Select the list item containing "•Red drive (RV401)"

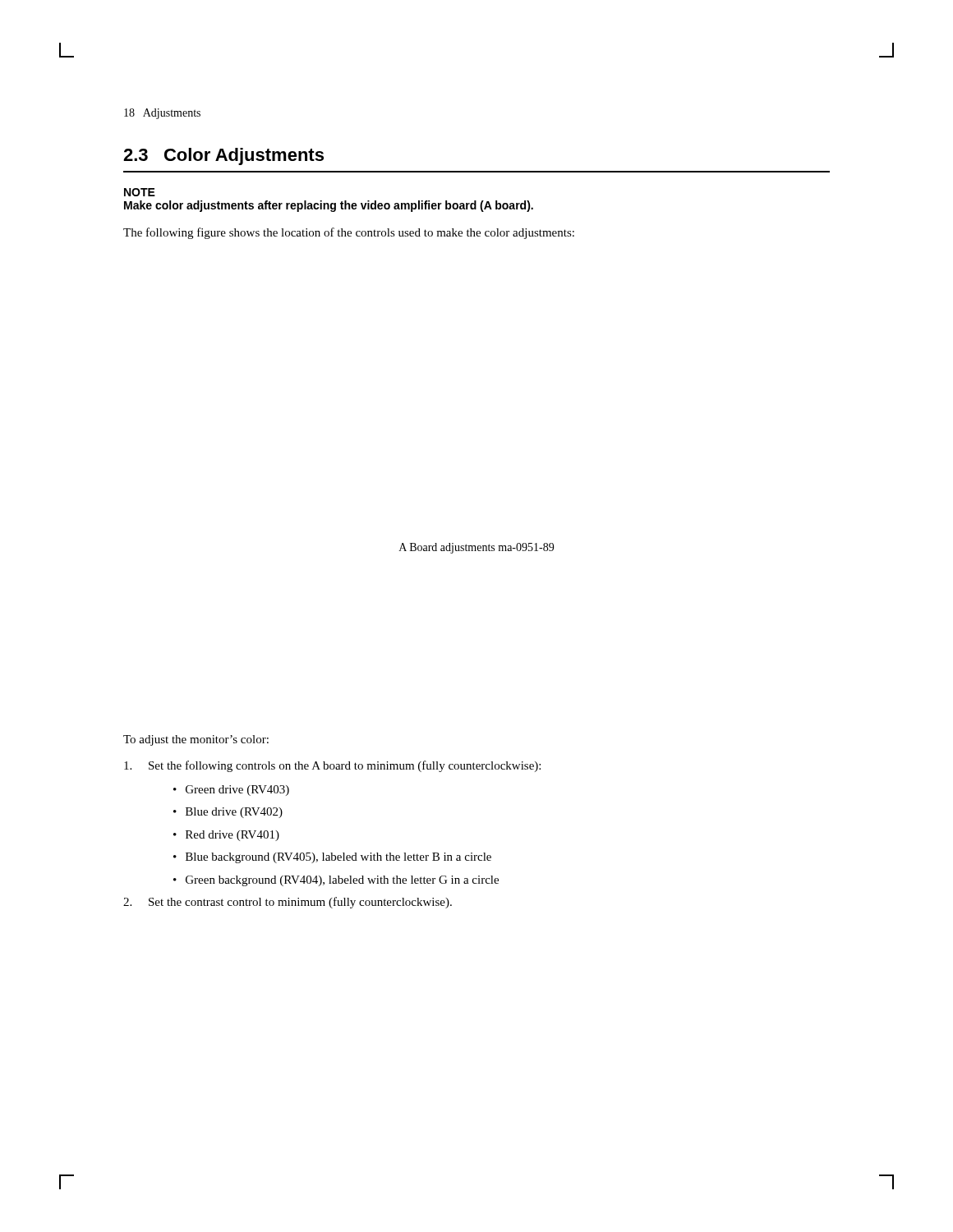[x=226, y=834]
